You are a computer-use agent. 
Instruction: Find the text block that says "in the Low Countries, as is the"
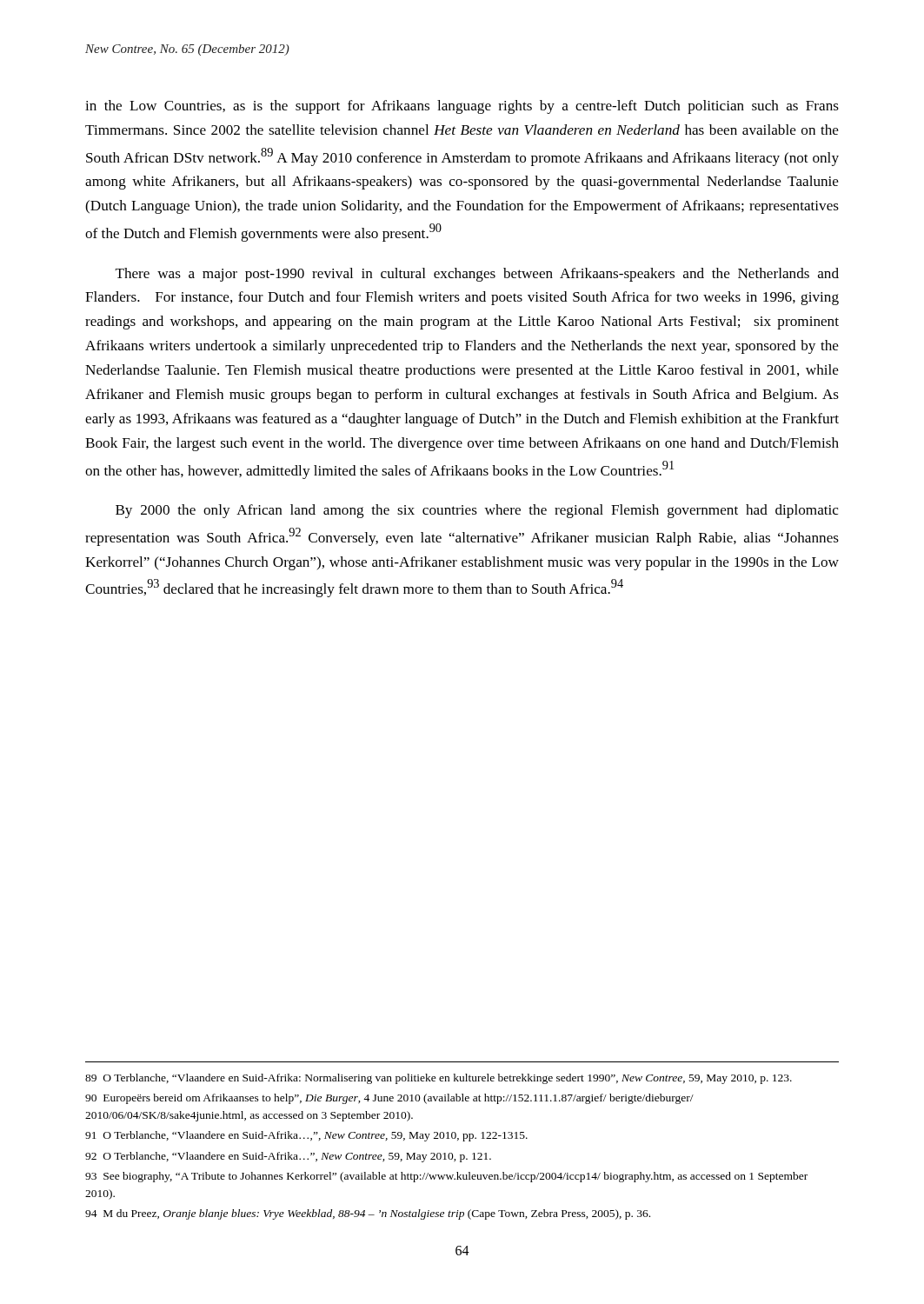[x=462, y=170]
